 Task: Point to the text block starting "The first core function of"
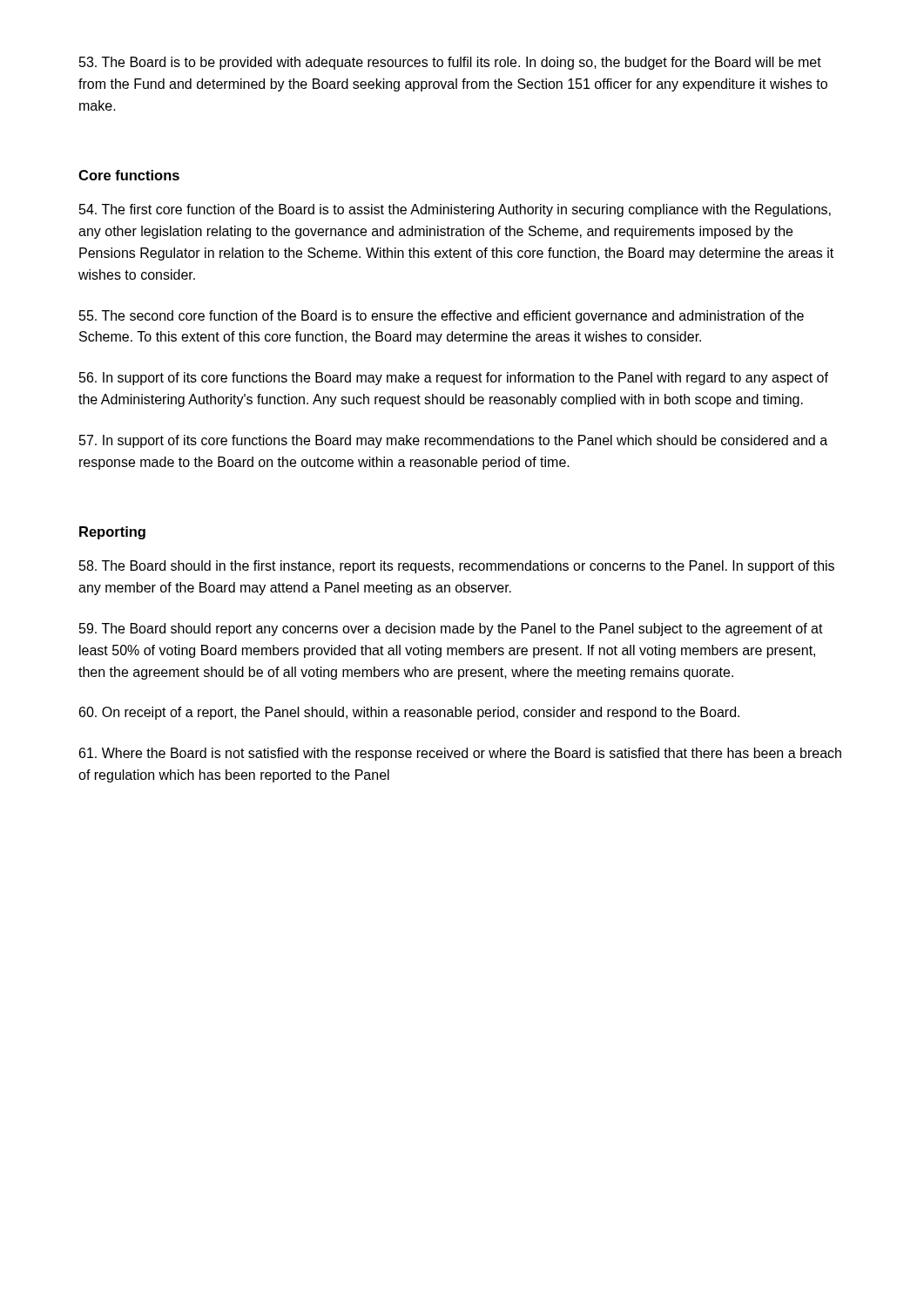click(456, 242)
